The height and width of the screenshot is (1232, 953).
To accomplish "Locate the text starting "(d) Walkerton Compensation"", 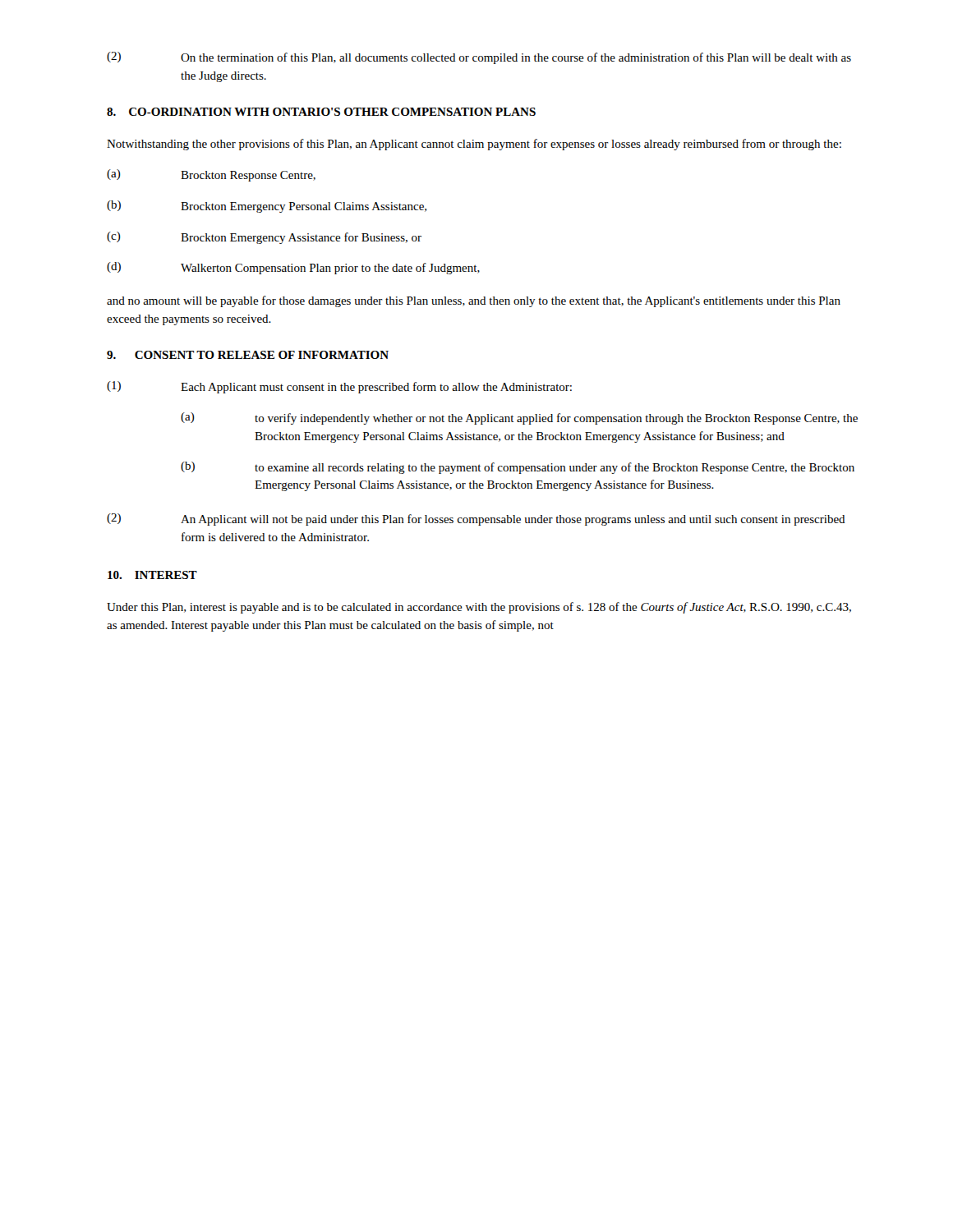I will click(485, 269).
